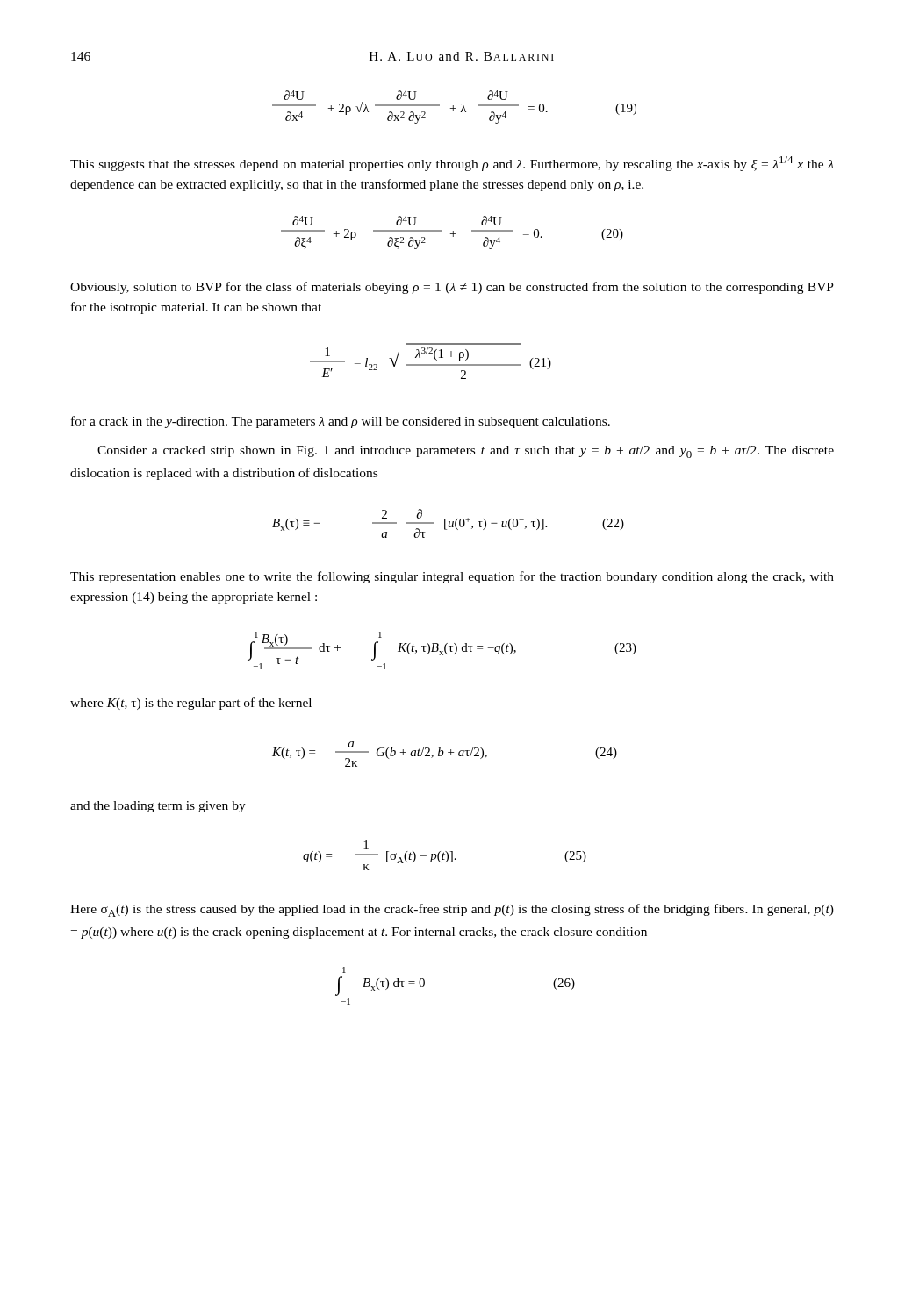Where is the formula that starts "∂4U ∂ξ4 + 2ρ ∂4U ∂ξ2 ∂y2"?
Screen dimensions: 1316x912
452,234
